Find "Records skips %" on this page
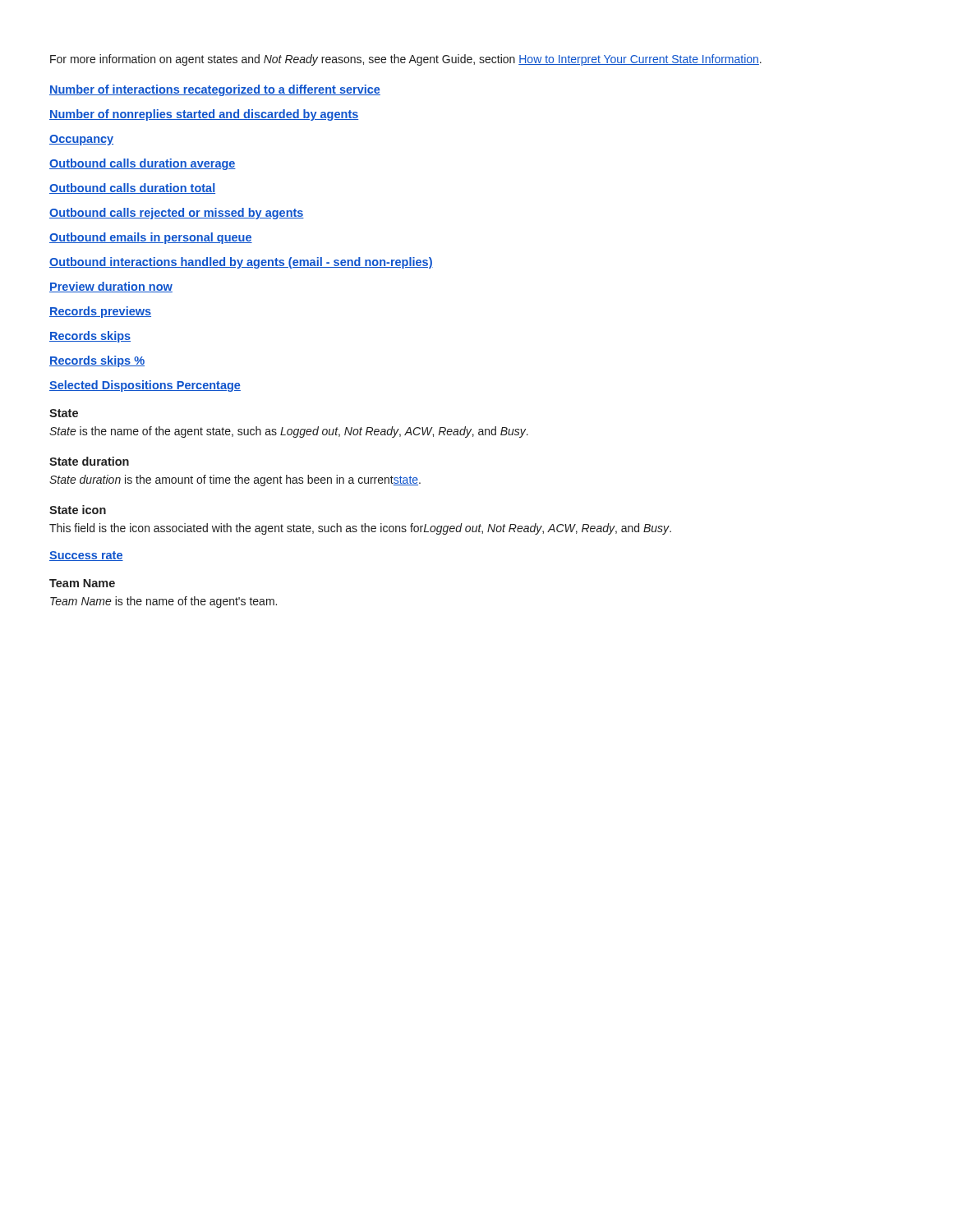Image resolution: width=953 pixels, height=1232 pixels. pos(97,361)
